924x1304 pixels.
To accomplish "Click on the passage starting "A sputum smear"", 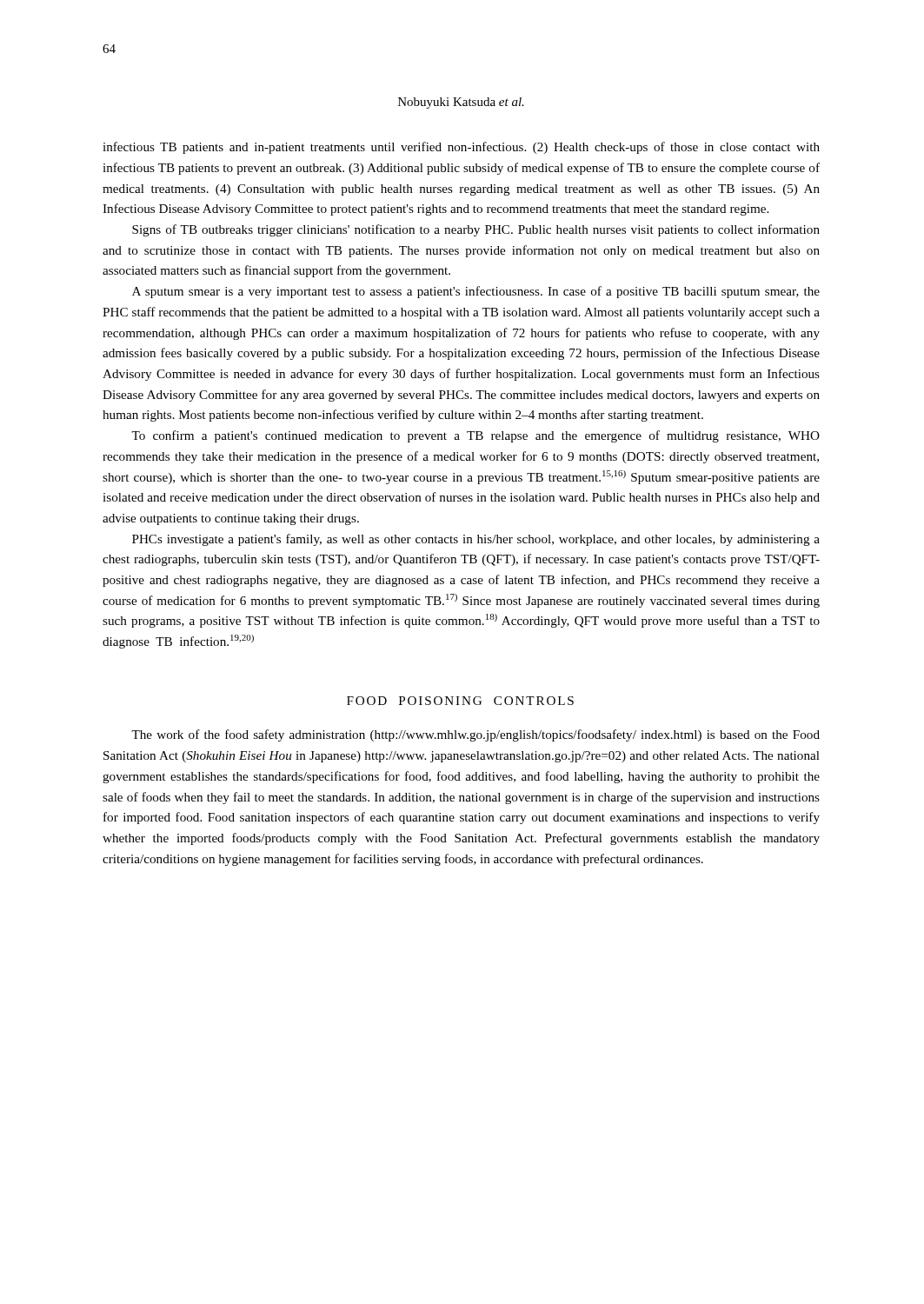I will (x=461, y=353).
